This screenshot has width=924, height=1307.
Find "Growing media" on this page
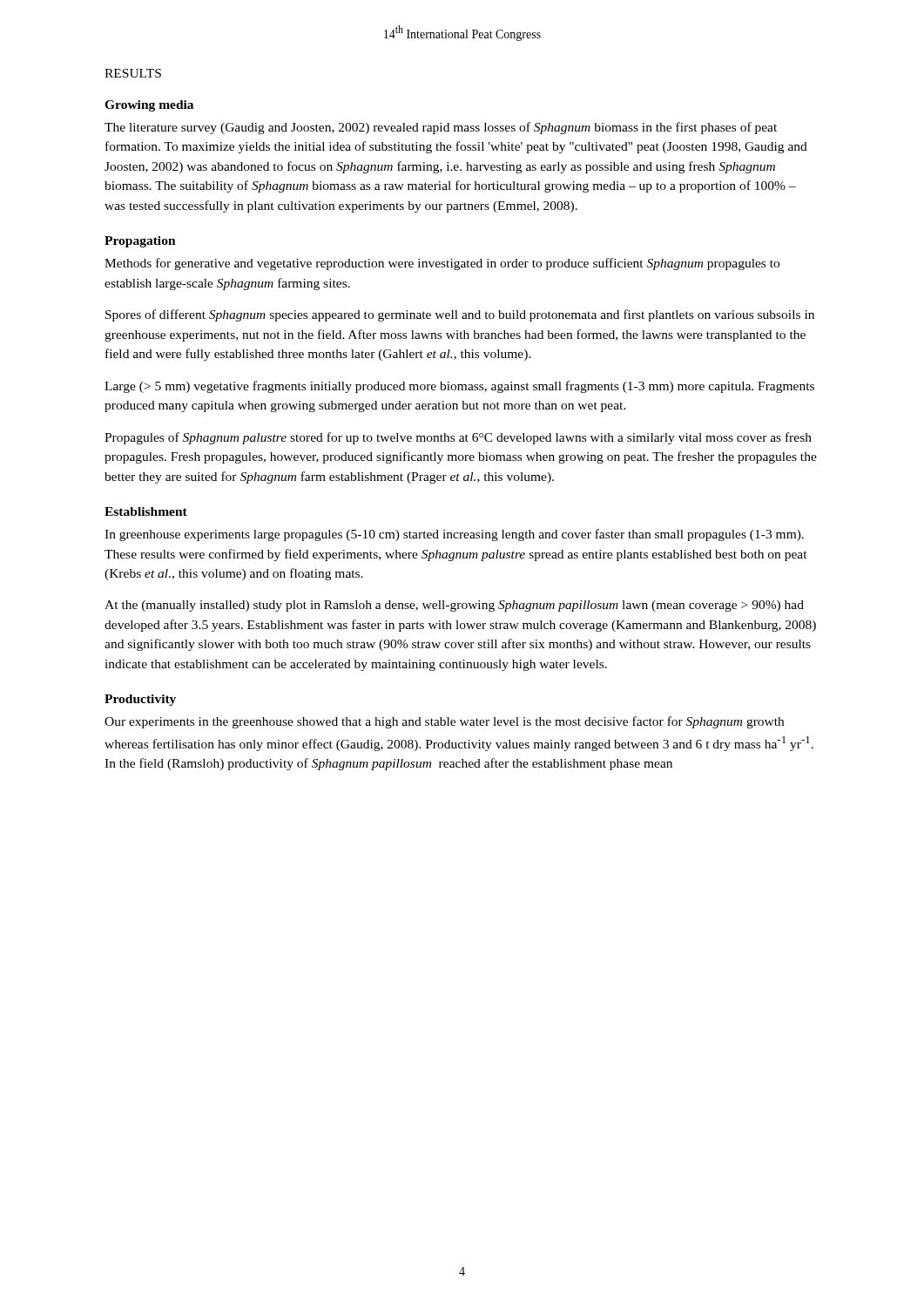point(149,104)
